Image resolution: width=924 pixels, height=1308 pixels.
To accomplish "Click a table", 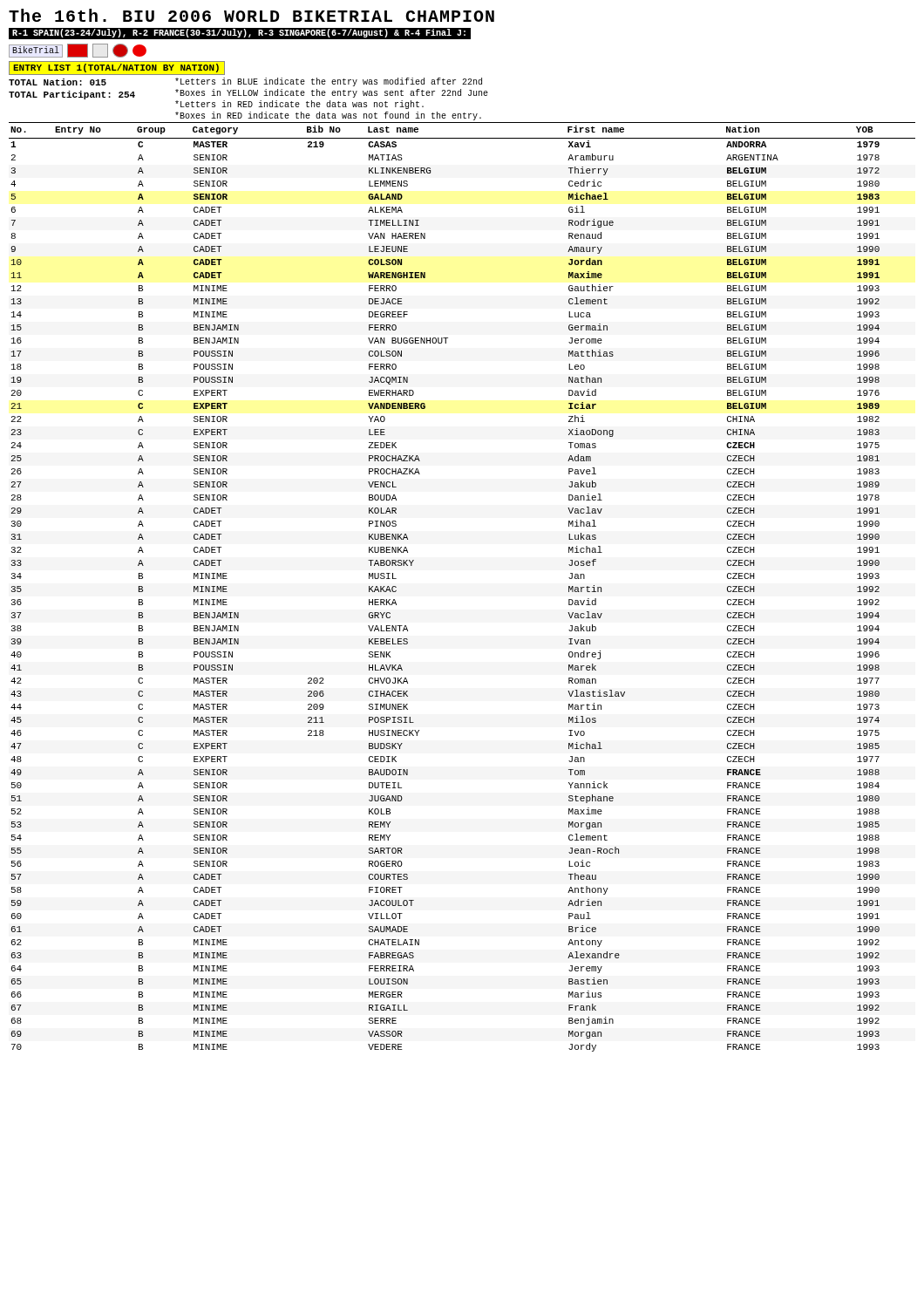I will click(462, 588).
